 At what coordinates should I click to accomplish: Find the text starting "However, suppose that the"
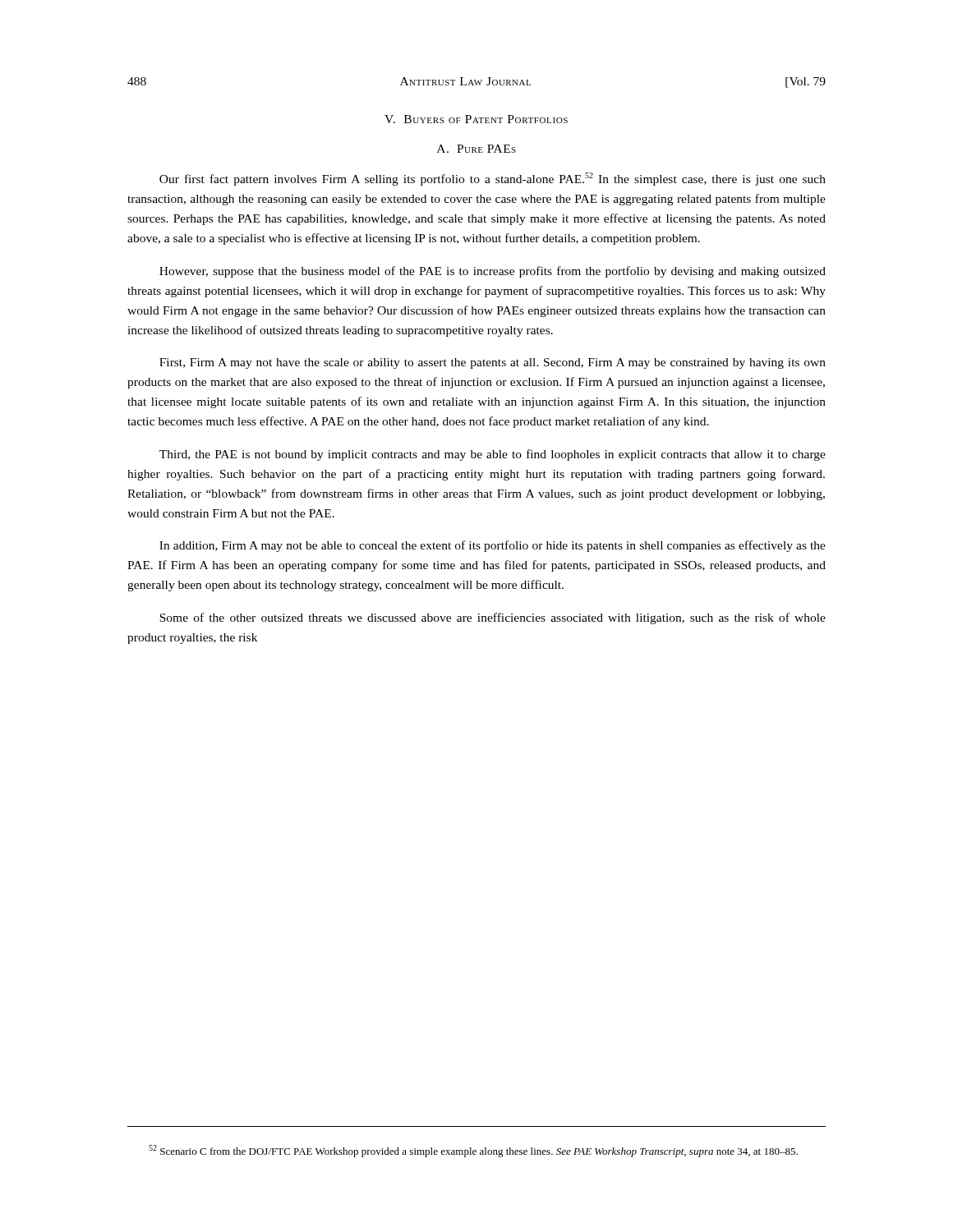coord(476,300)
